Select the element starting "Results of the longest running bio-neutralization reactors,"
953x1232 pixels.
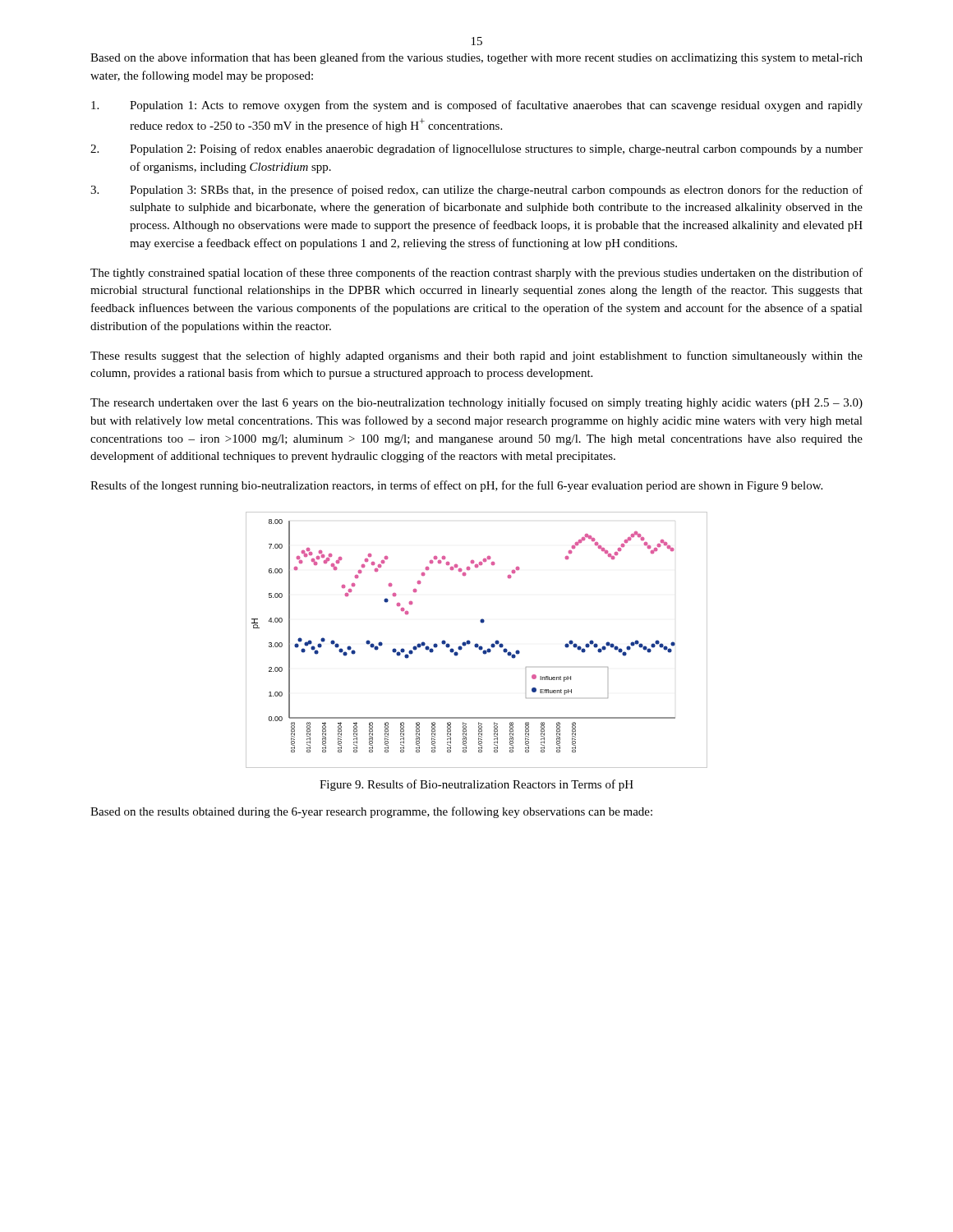click(x=476, y=486)
